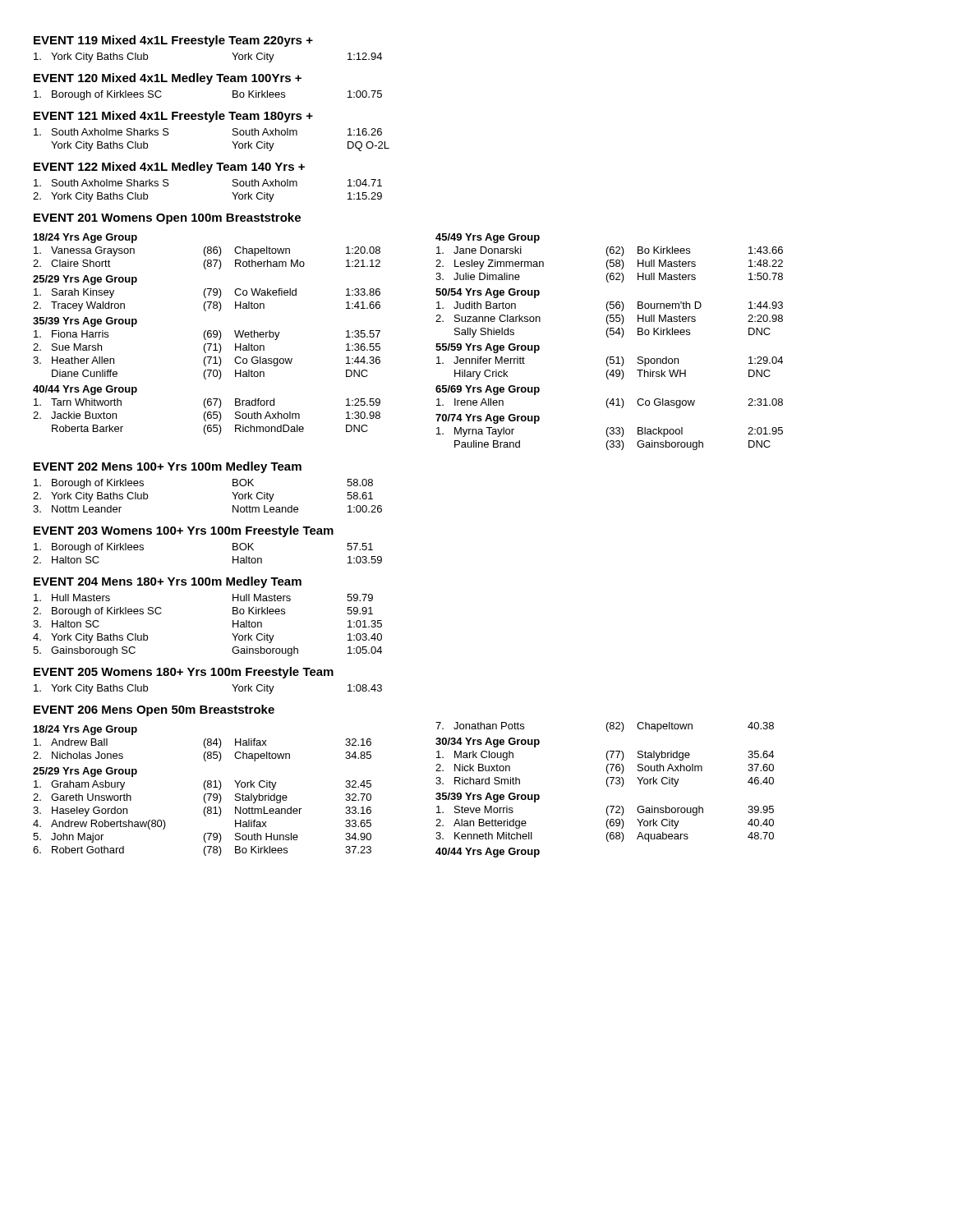Locate the text block starting "Borough of Kirklees SC Bo"
This screenshot has height=1232, width=953.
[x=110, y=95]
